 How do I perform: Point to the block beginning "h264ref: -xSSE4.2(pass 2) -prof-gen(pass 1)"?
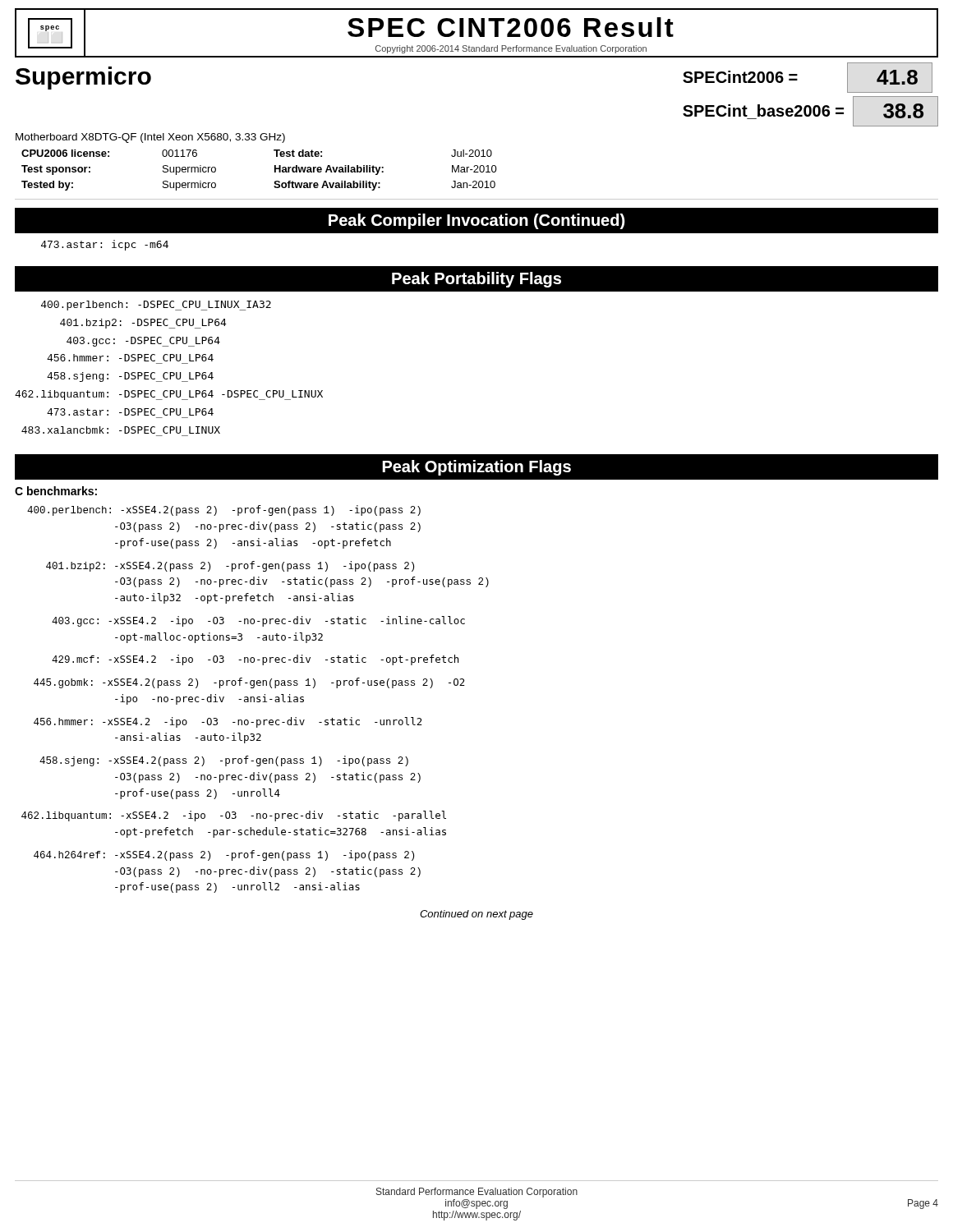click(218, 871)
